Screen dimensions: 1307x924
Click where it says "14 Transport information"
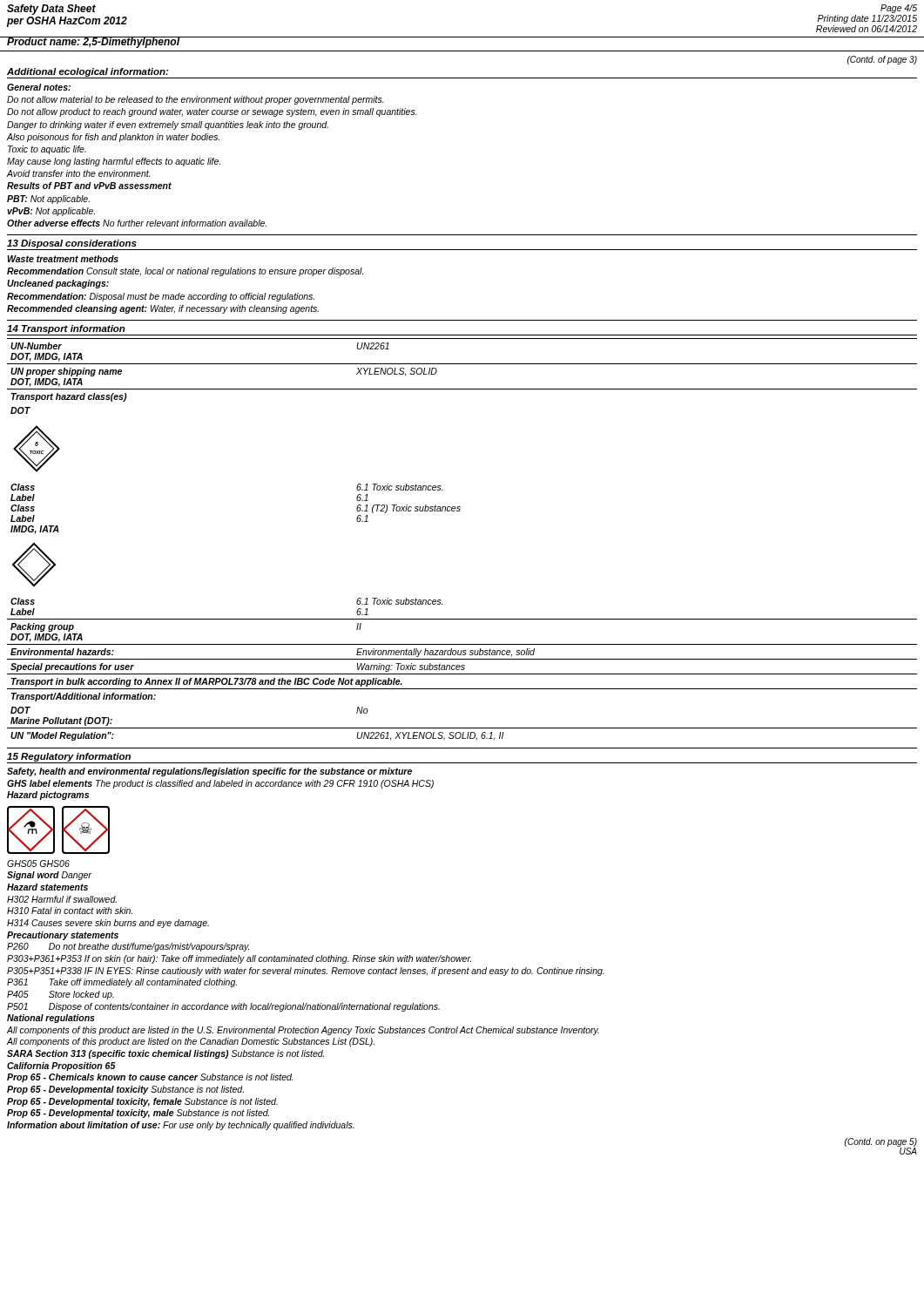click(66, 328)
